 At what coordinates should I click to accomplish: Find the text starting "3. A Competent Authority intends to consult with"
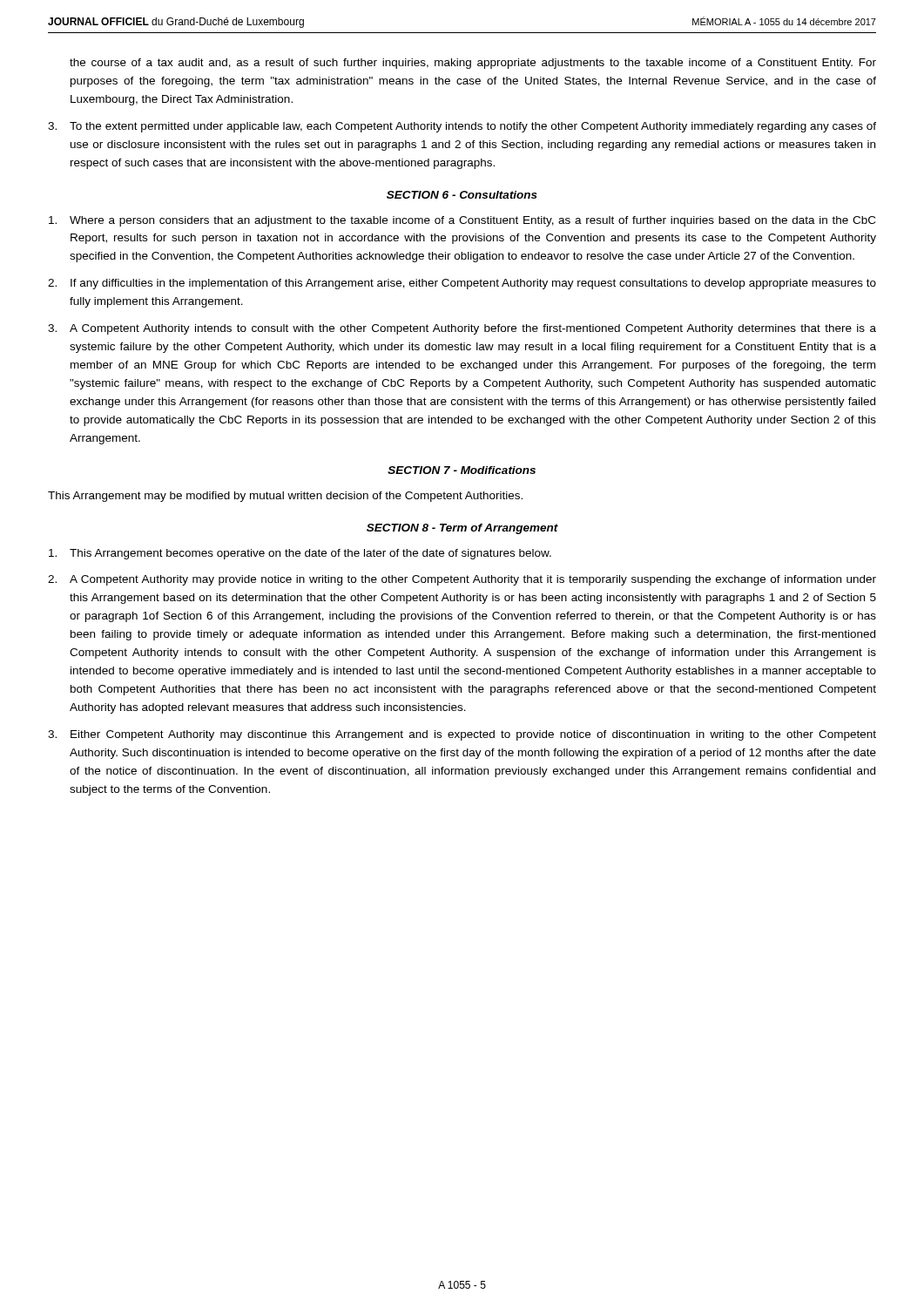[462, 384]
